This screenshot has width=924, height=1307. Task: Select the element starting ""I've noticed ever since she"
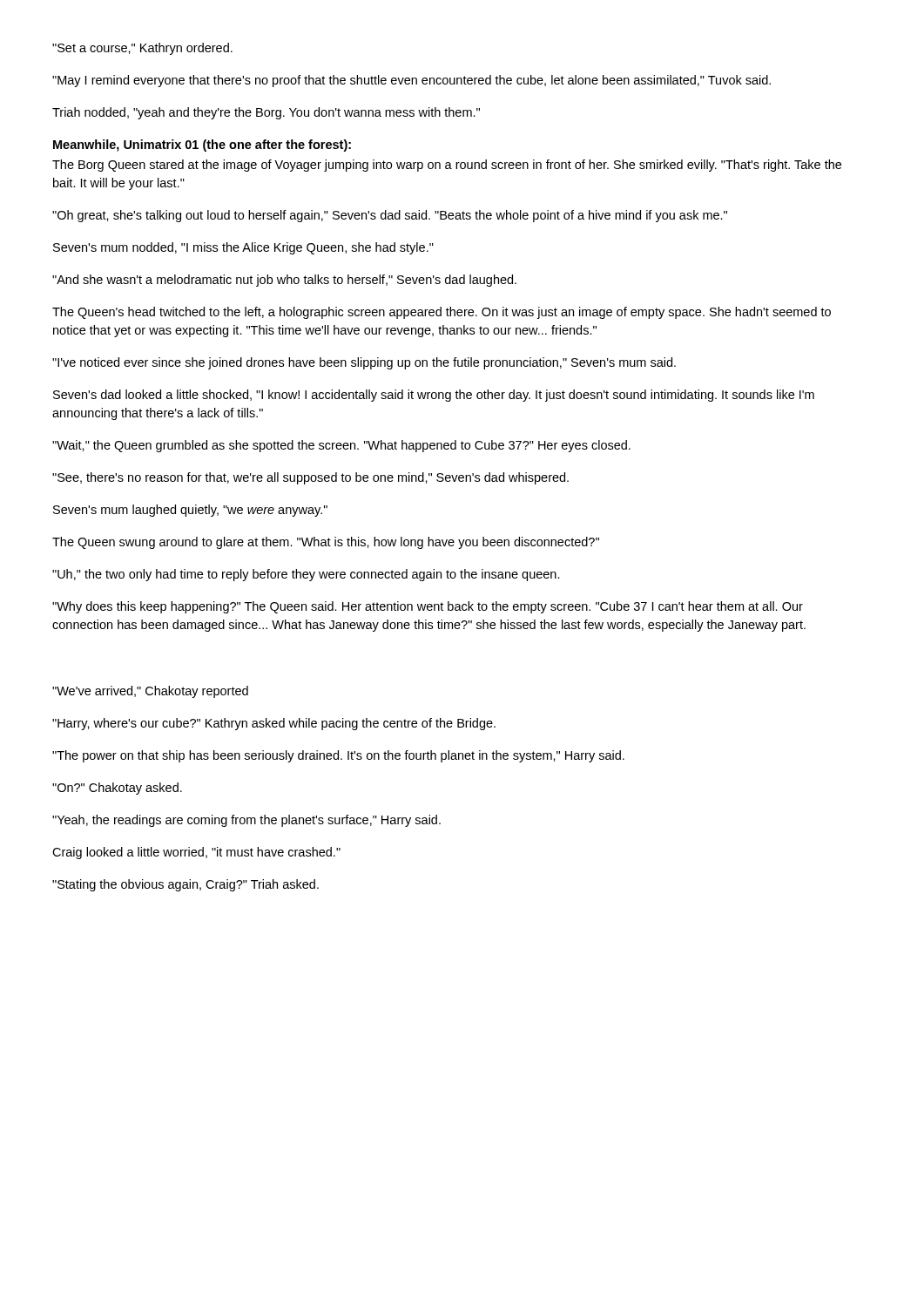coord(365,363)
